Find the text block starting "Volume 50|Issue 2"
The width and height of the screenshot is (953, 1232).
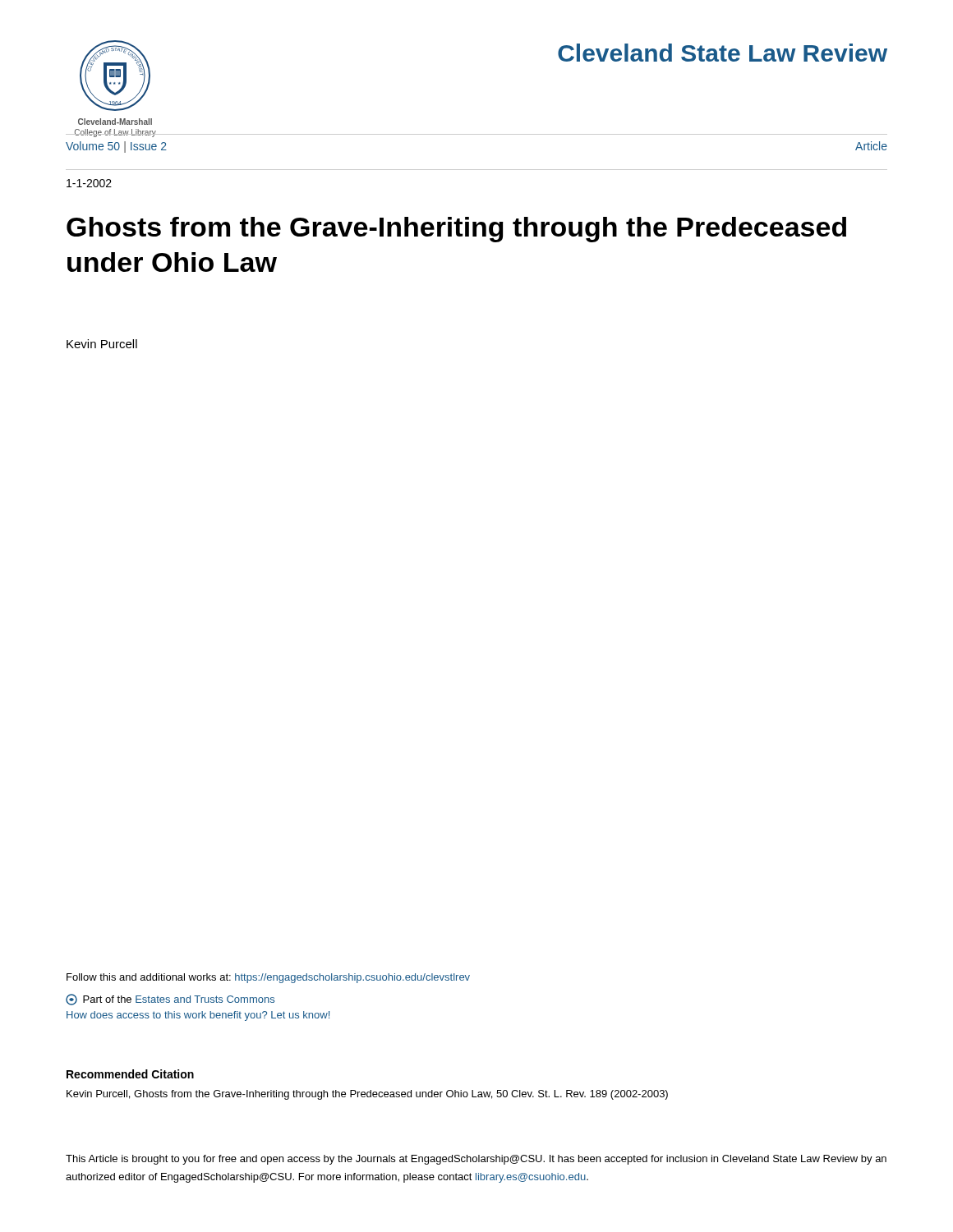coord(116,146)
